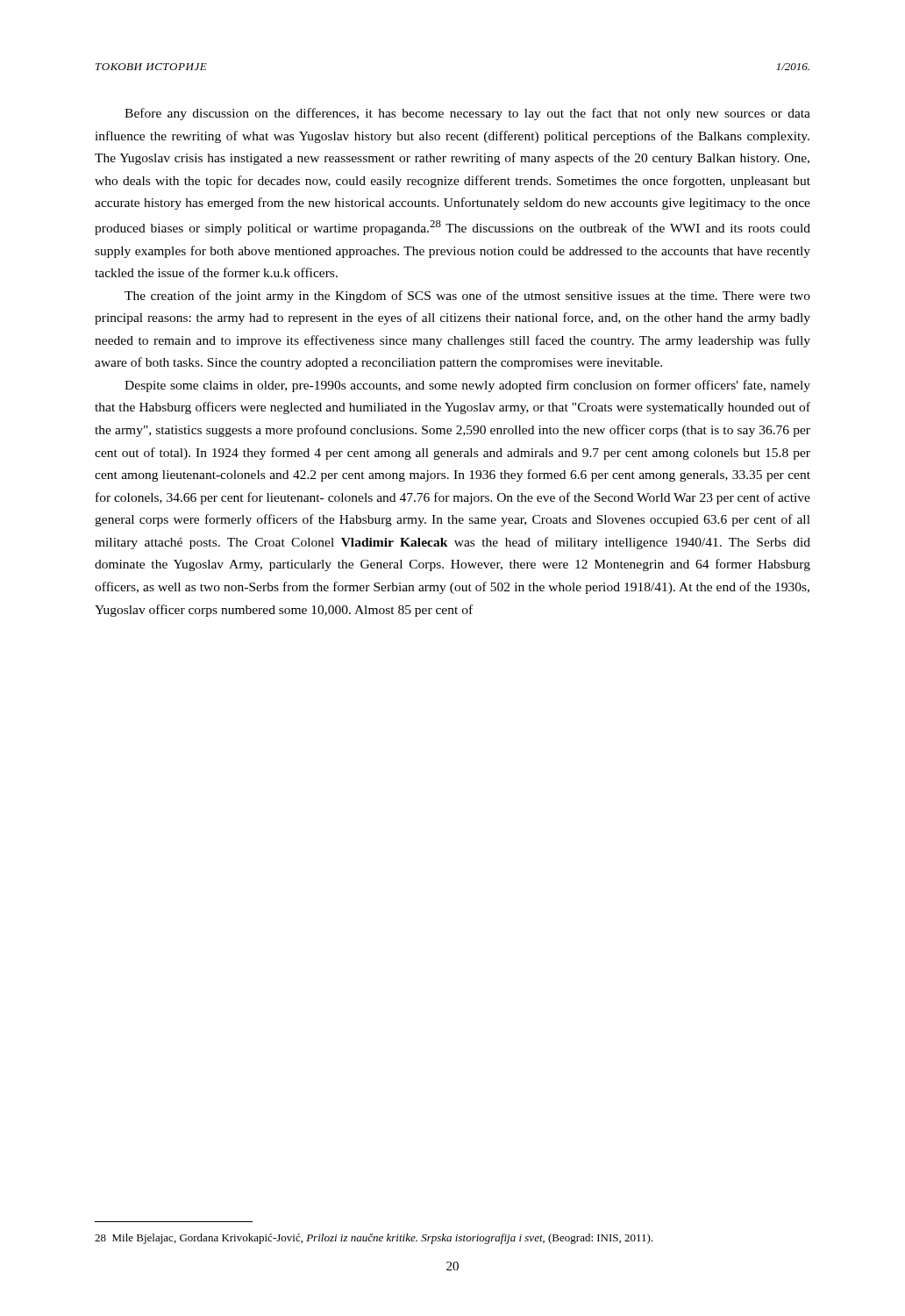Where is the passage that starts "Before any discussion on the differences,"?
The height and width of the screenshot is (1316, 905).
(x=452, y=193)
